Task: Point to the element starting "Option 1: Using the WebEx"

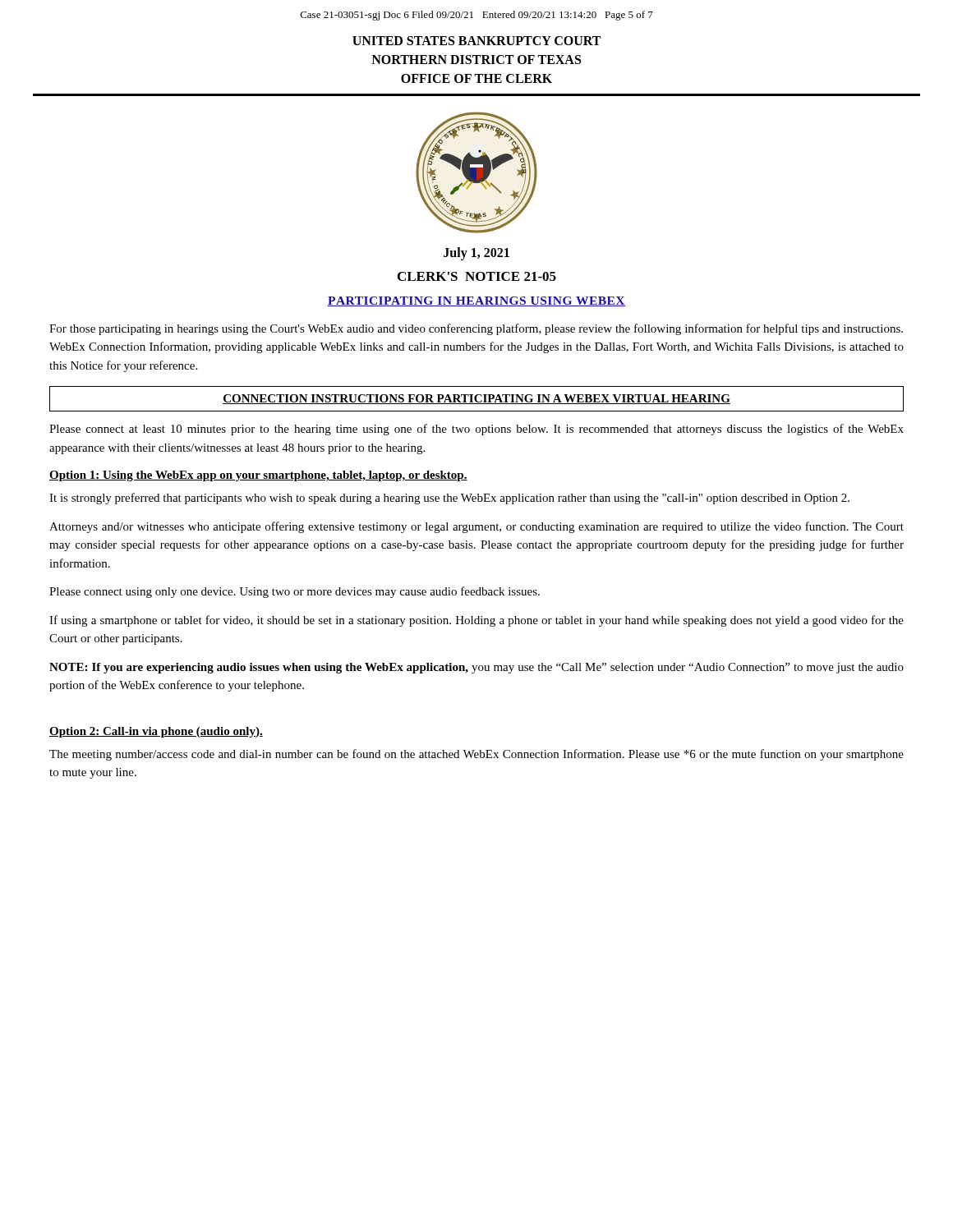Action: 258,475
